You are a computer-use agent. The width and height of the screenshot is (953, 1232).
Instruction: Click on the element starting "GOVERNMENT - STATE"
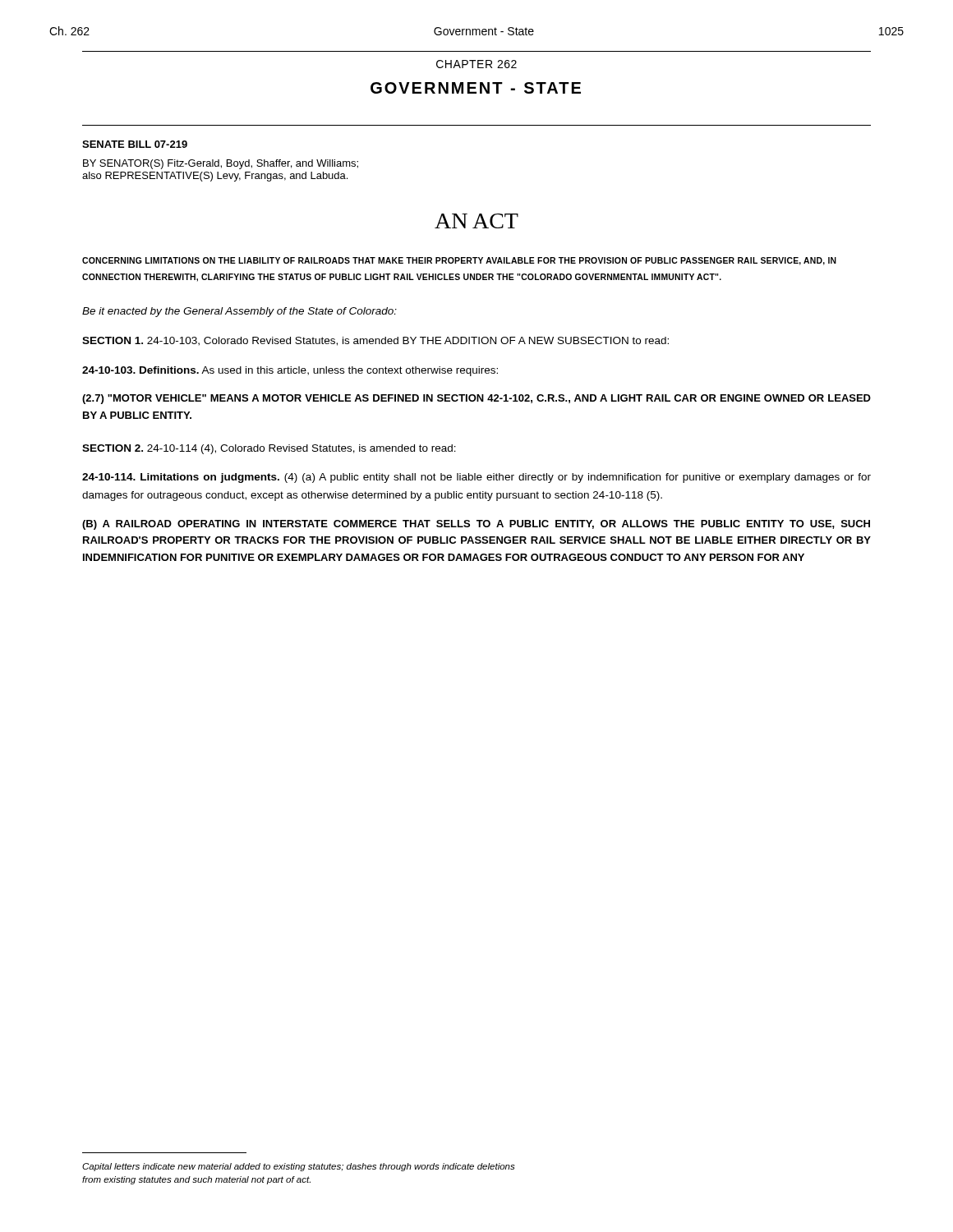point(476,88)
